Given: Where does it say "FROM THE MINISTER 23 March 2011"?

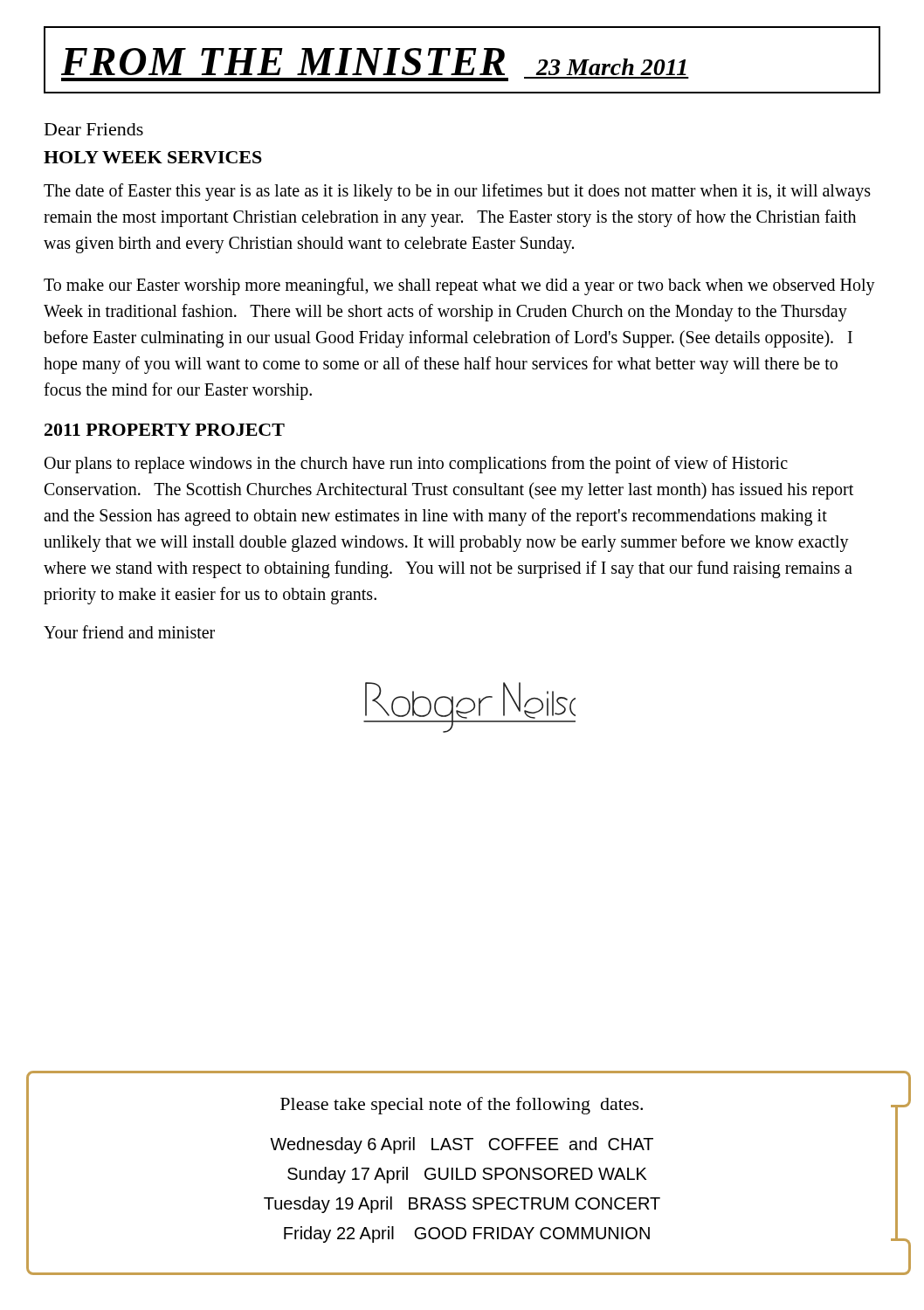Looking at the screenshot, I should click(x=375, y=62).
